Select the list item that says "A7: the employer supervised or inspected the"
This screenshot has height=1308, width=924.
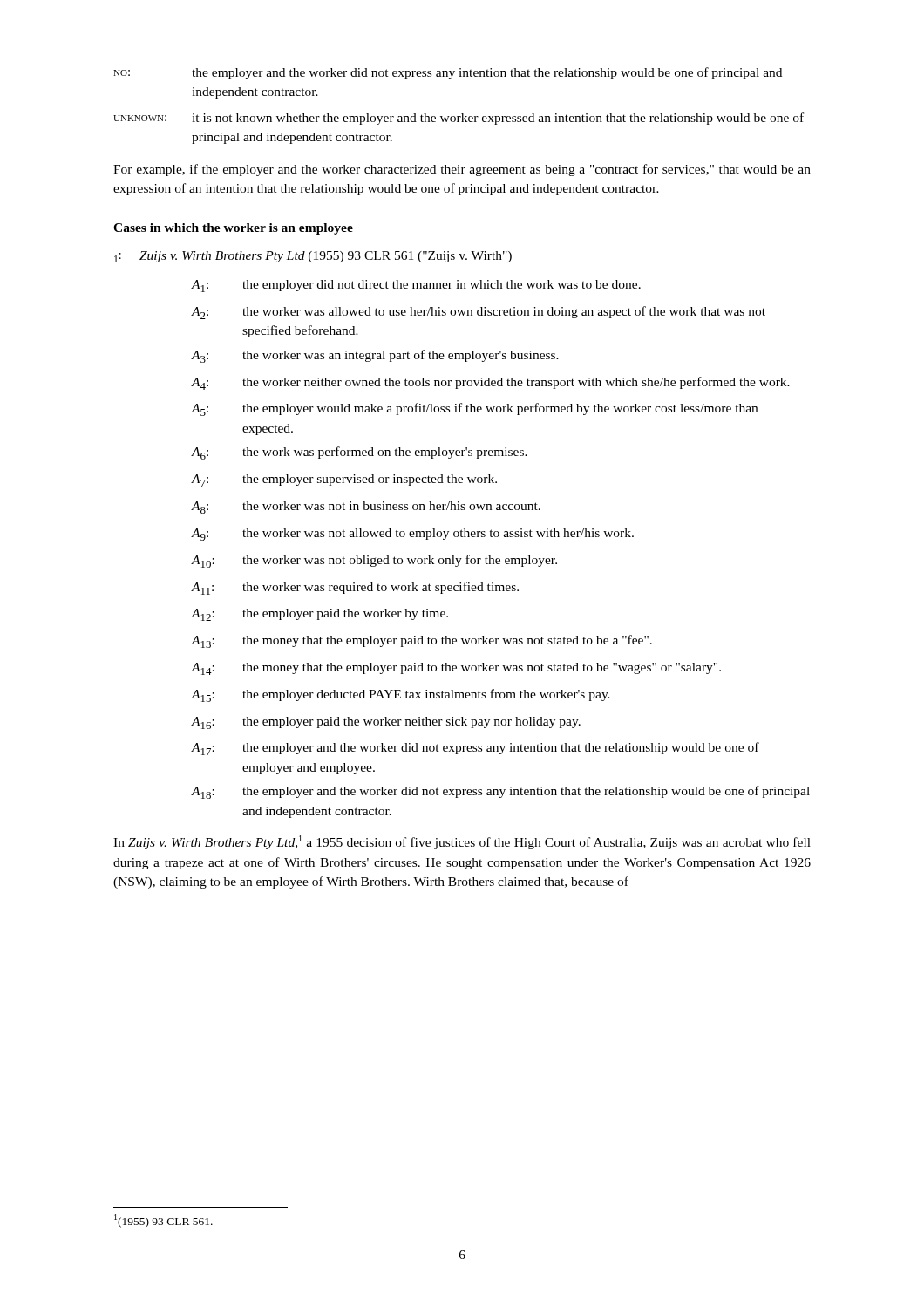(x=501, y=481)
